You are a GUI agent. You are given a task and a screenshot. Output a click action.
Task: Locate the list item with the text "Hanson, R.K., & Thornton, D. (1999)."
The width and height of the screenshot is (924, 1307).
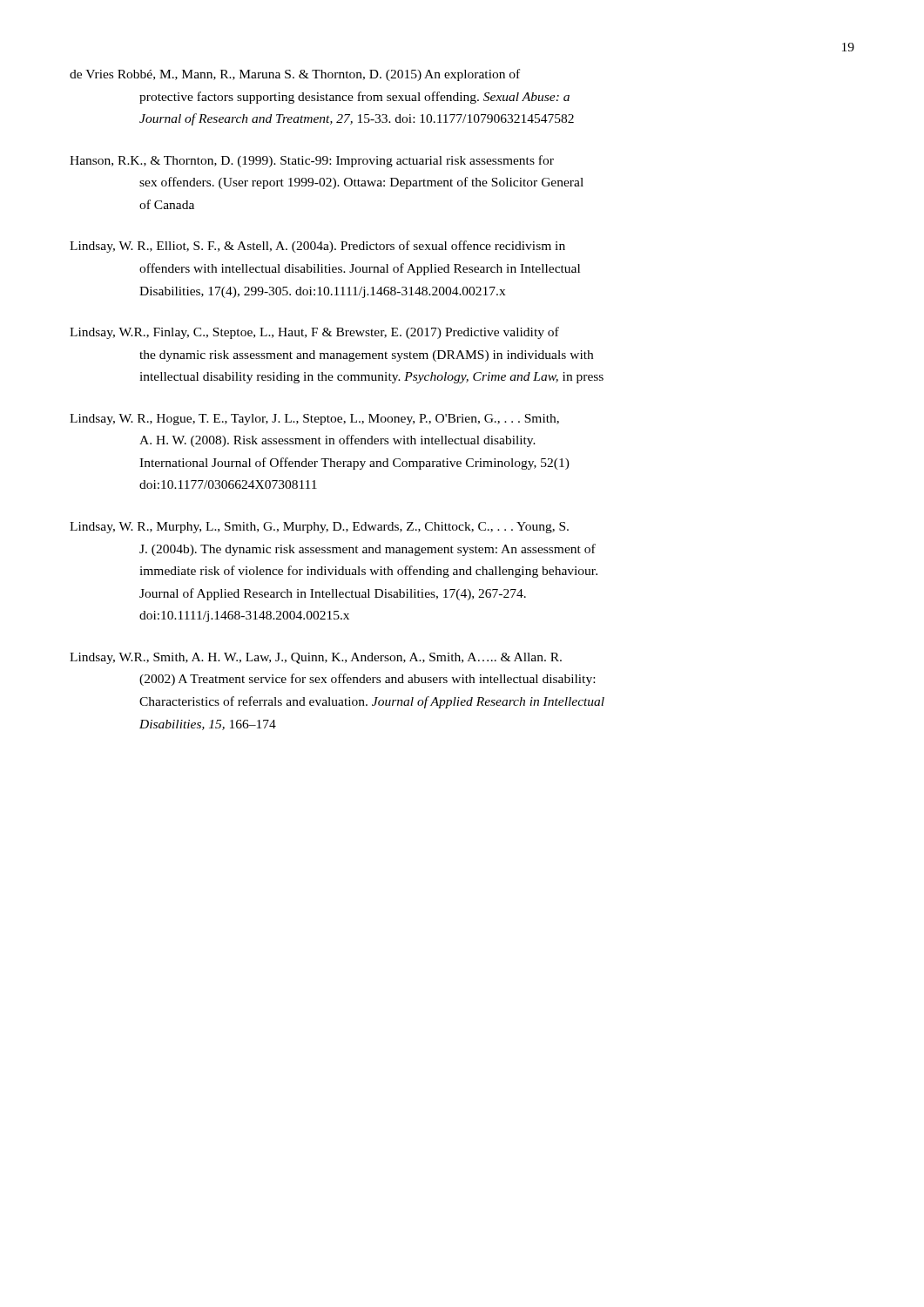[x=327, y=182]
